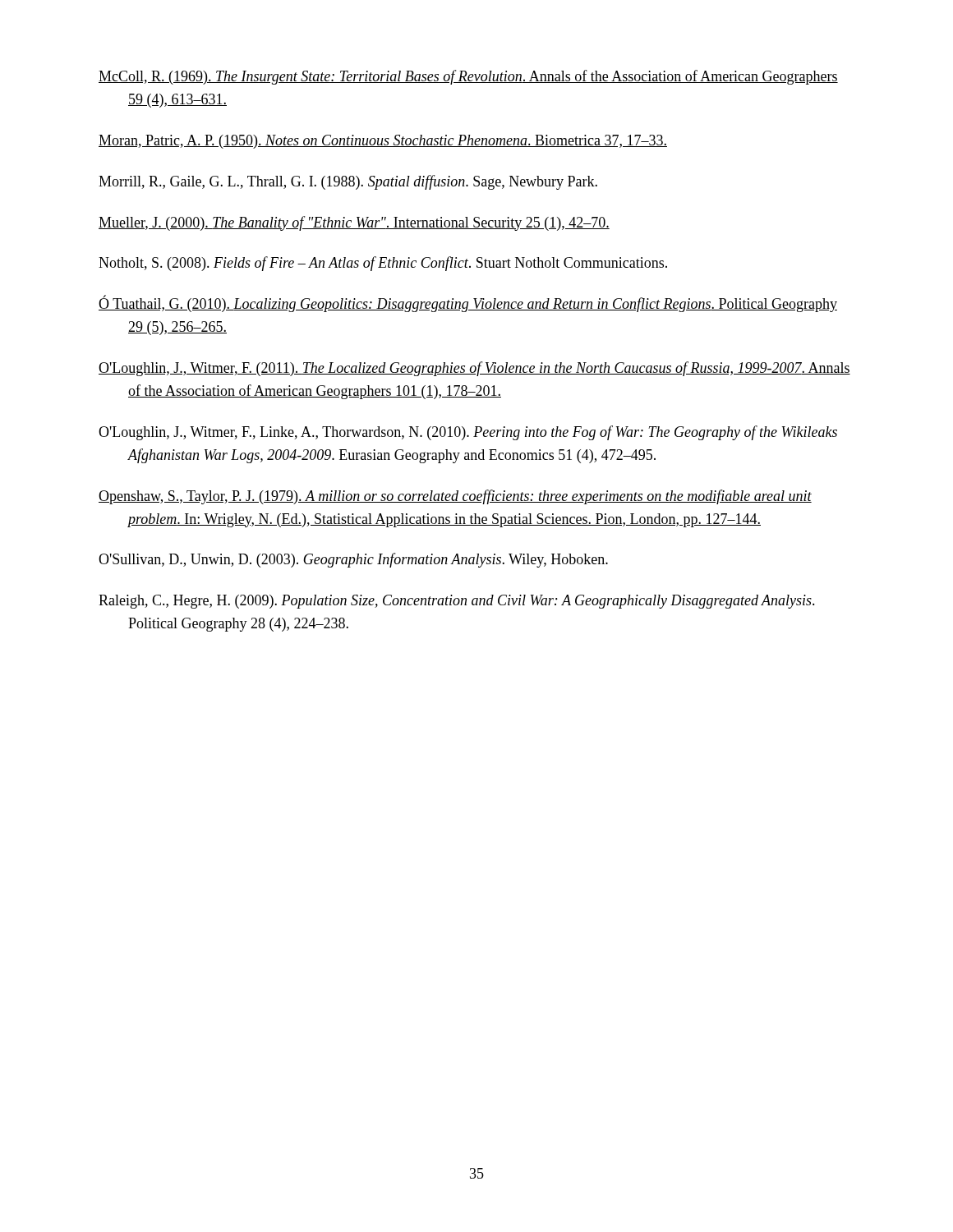The height and width of the screenshot is (1232, 953).
Task: Click on the text starting "Mueller, J. (2000)."
Action: 354,222
